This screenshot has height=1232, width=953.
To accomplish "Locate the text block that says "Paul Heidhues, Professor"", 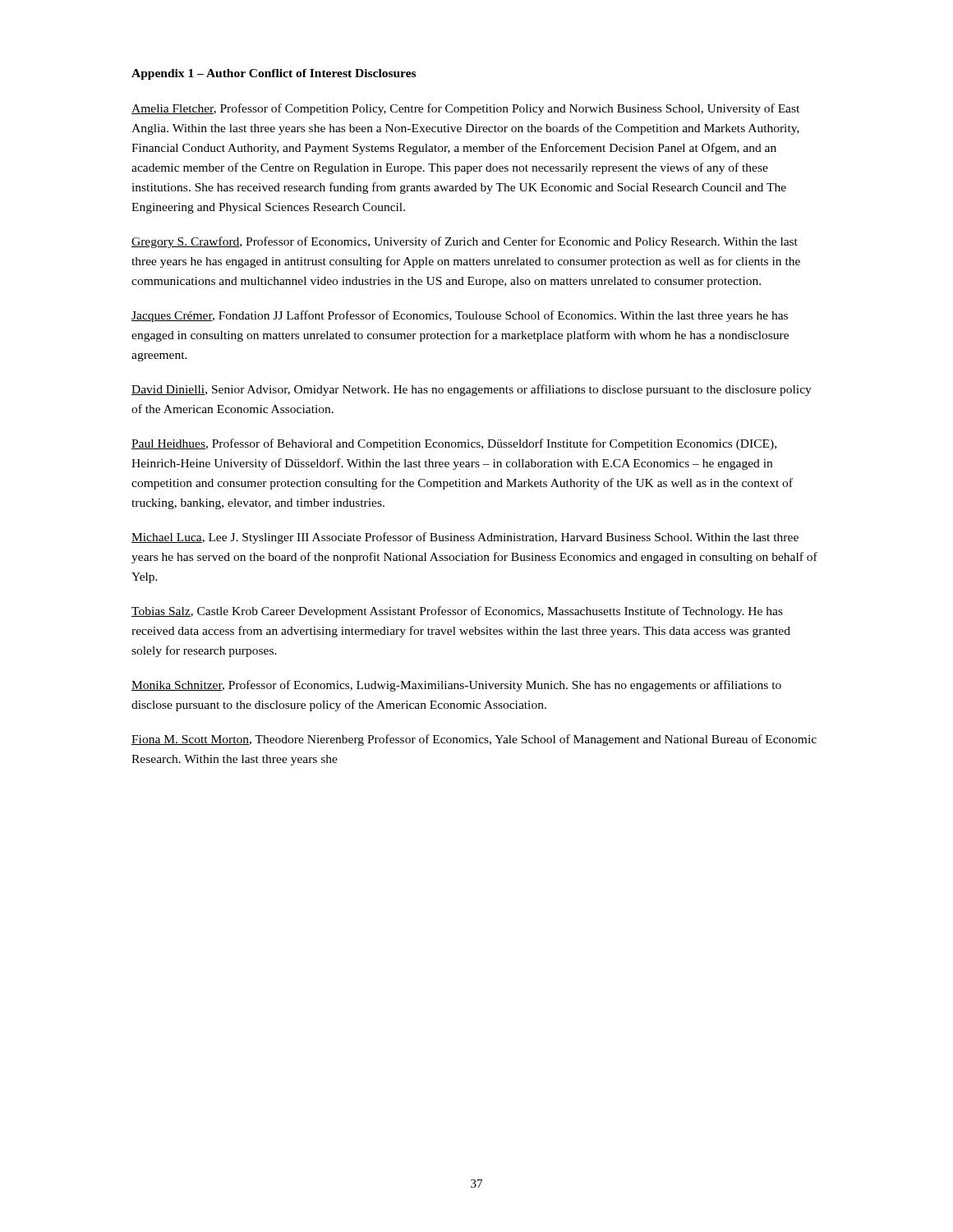I will coord(462,473).
